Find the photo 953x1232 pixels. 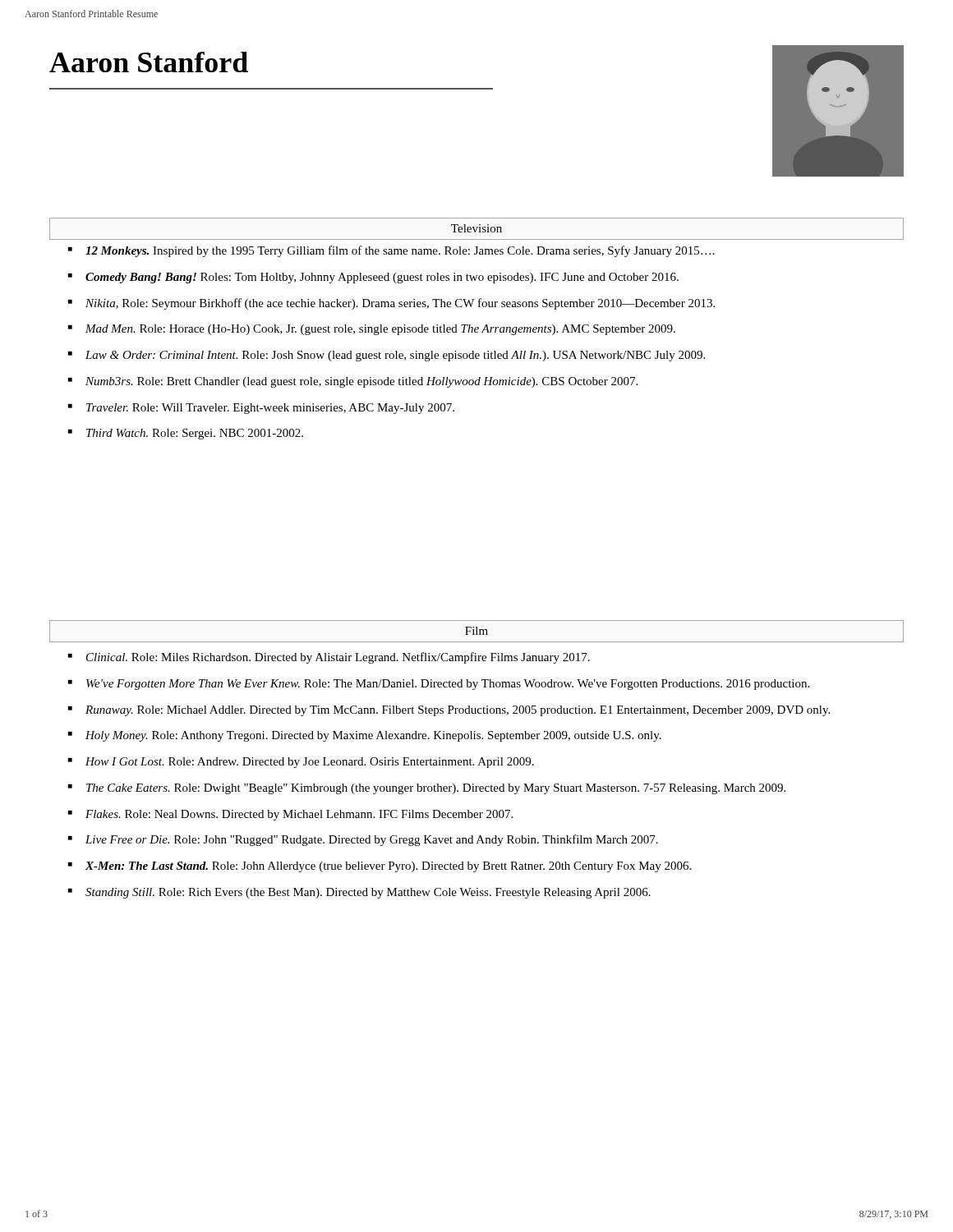pyautogui.click(x=838, y=111)
